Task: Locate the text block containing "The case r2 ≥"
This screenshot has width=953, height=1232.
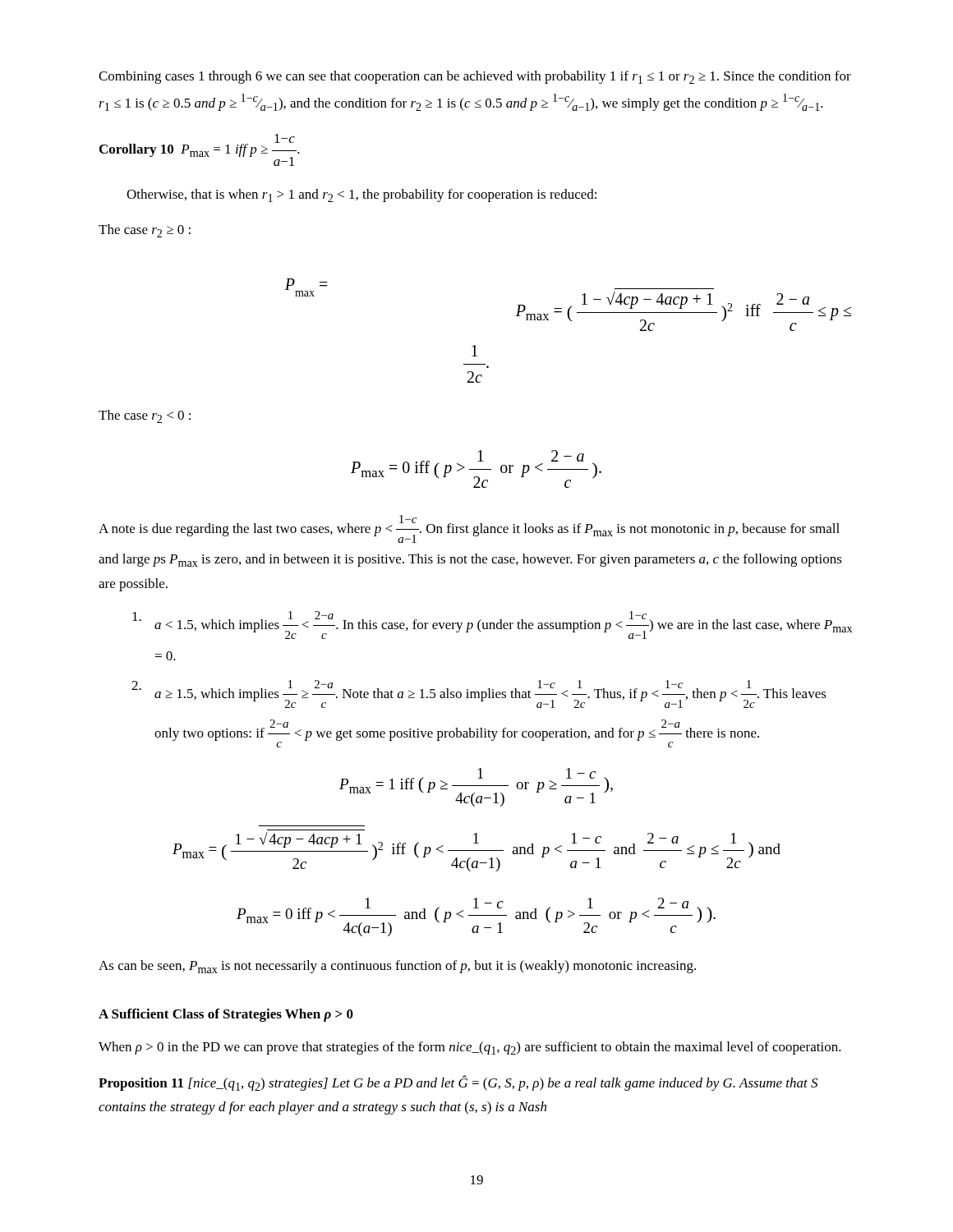Action: click(x=145, y=231)
